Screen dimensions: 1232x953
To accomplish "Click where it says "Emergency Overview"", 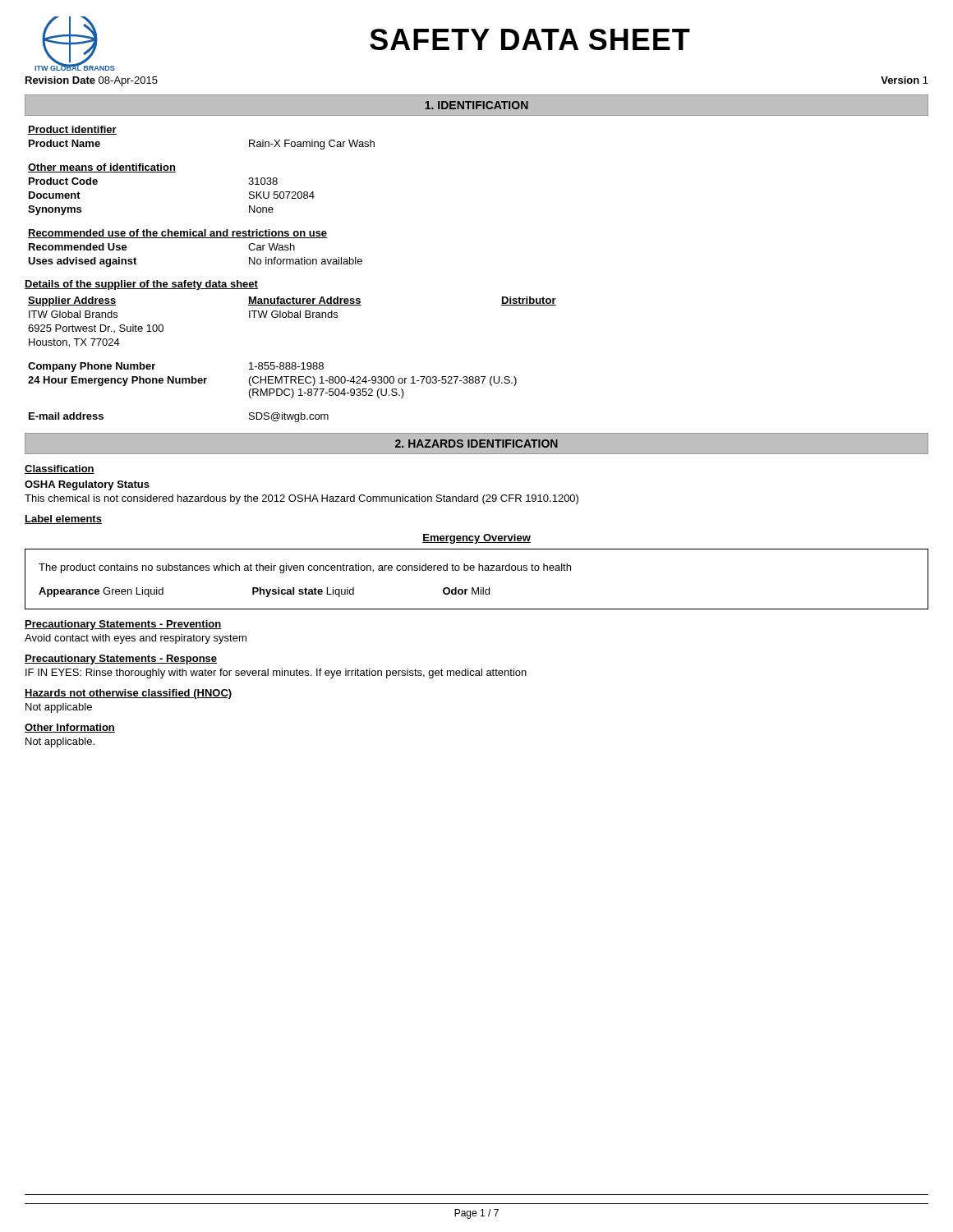I will pyautogui.click(x=476, y=538).
